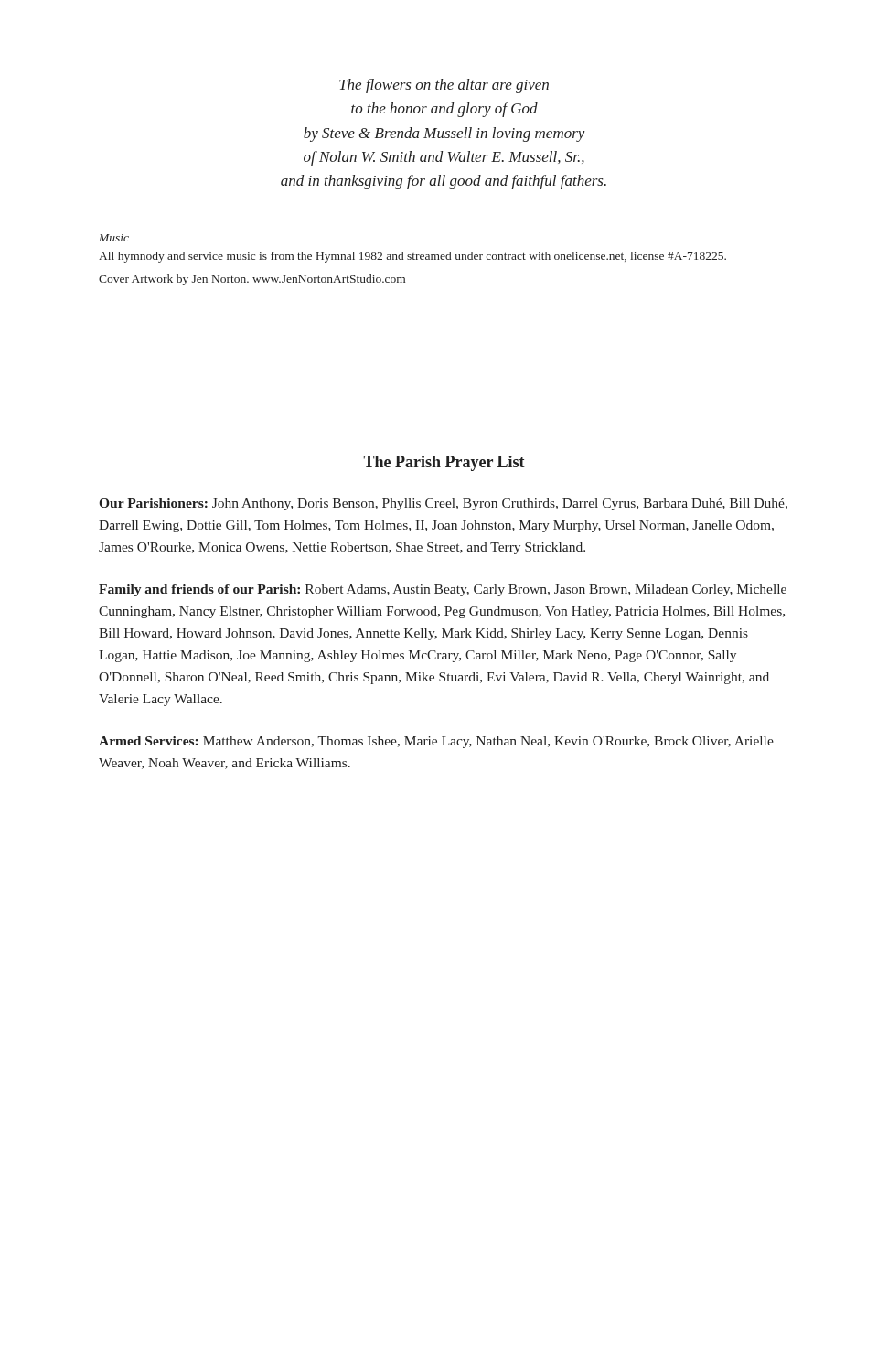Navigate to the element starting "Family and friends of our"
This screenshot has height=1372, width=888.
(443, 643)
